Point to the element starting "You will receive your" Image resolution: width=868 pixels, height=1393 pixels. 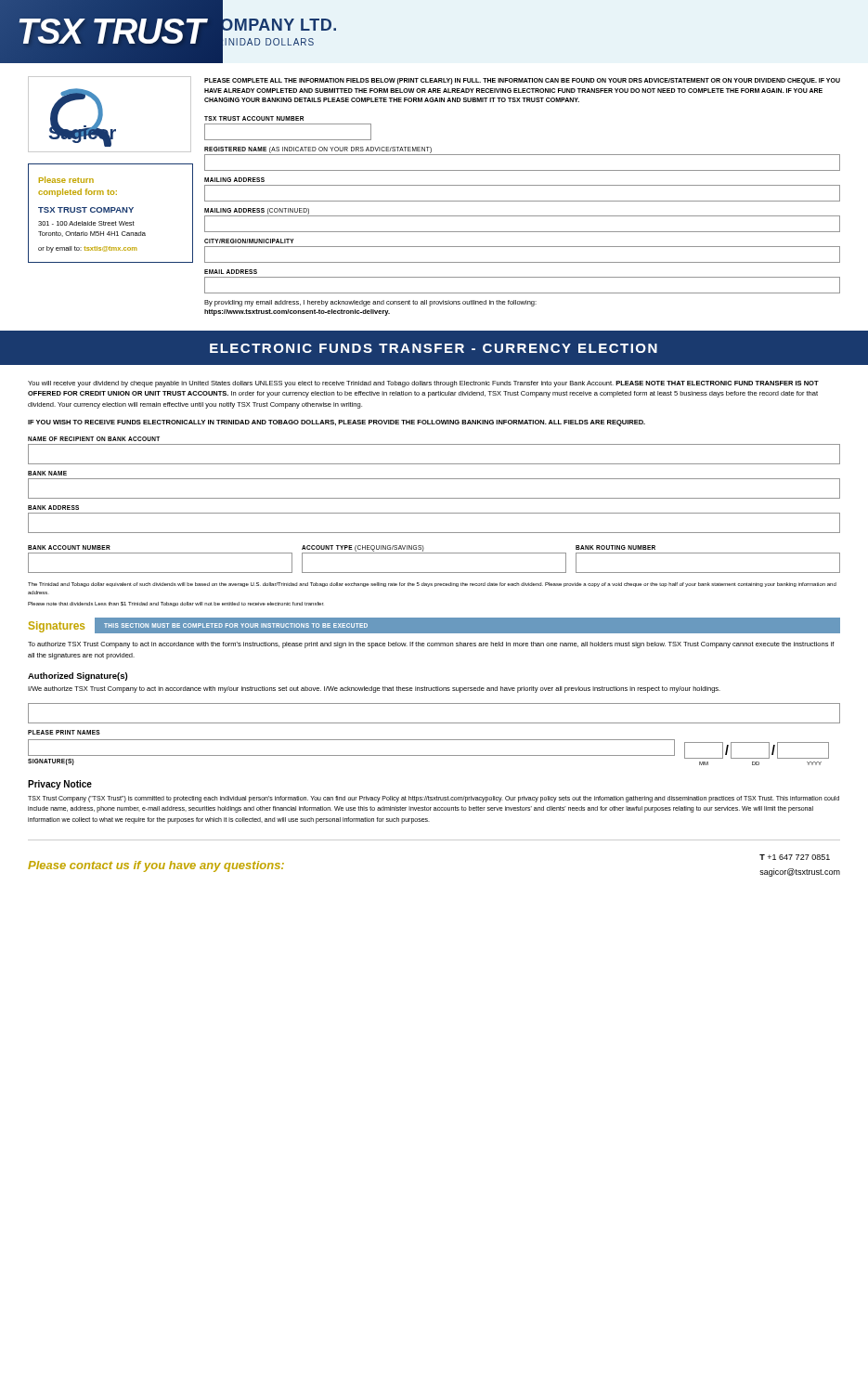coord(423,393)
